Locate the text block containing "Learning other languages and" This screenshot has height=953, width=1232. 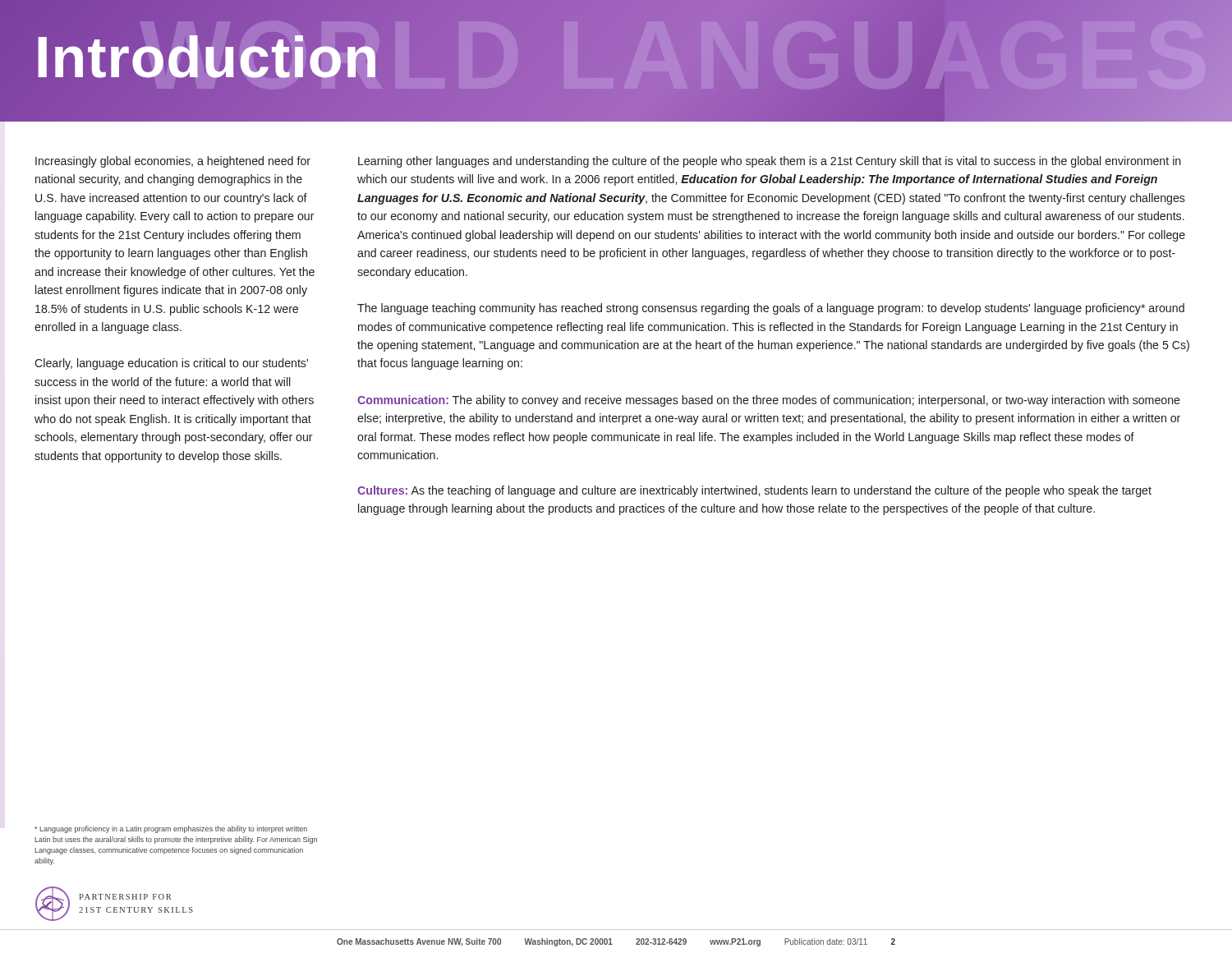pyautogui.click(x=775, y=217)
